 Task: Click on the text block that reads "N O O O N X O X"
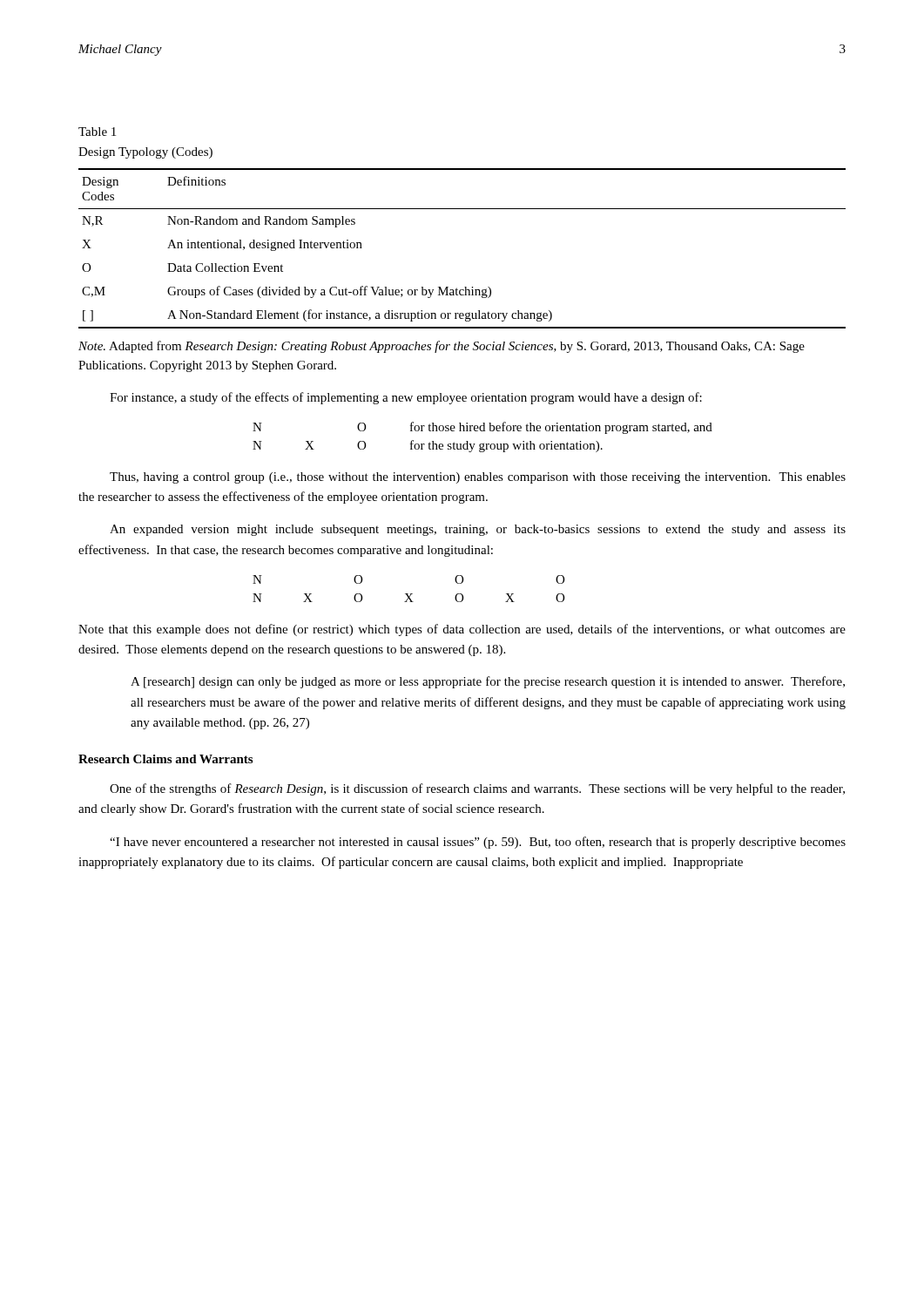pos(417,589)
